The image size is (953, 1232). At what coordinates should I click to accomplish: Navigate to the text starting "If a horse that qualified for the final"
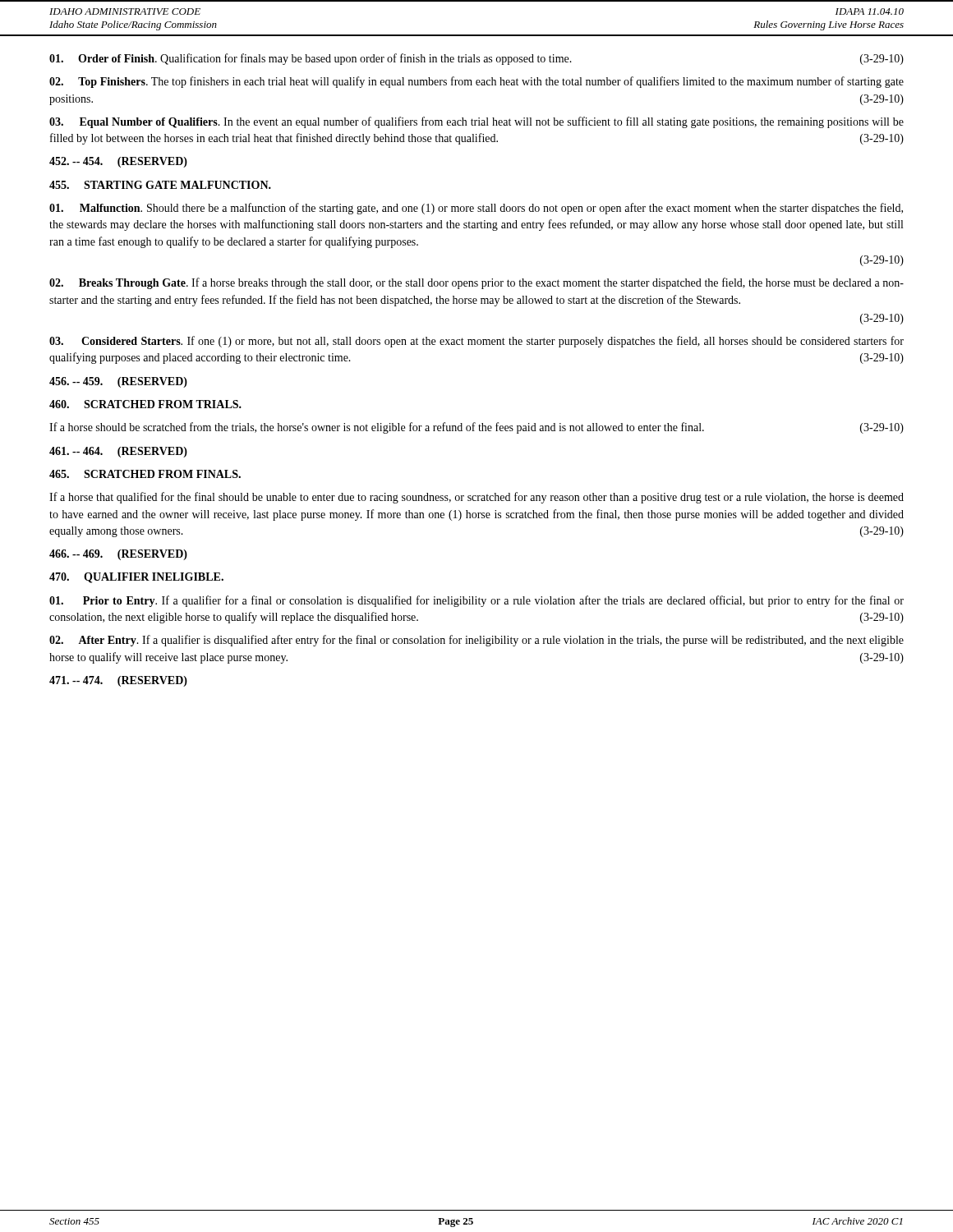click(476, 515)
